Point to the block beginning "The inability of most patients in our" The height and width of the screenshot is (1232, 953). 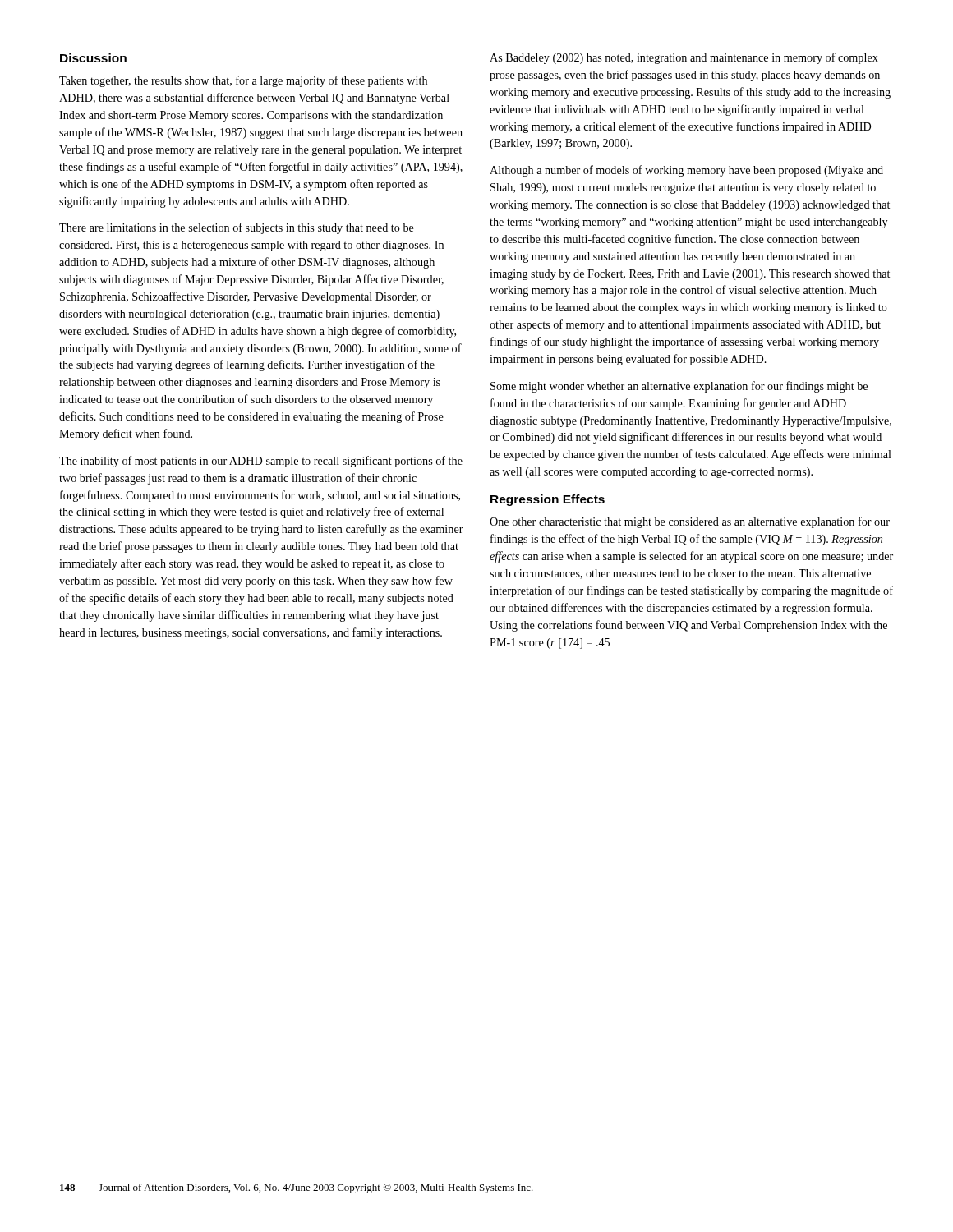click(261, 547)
